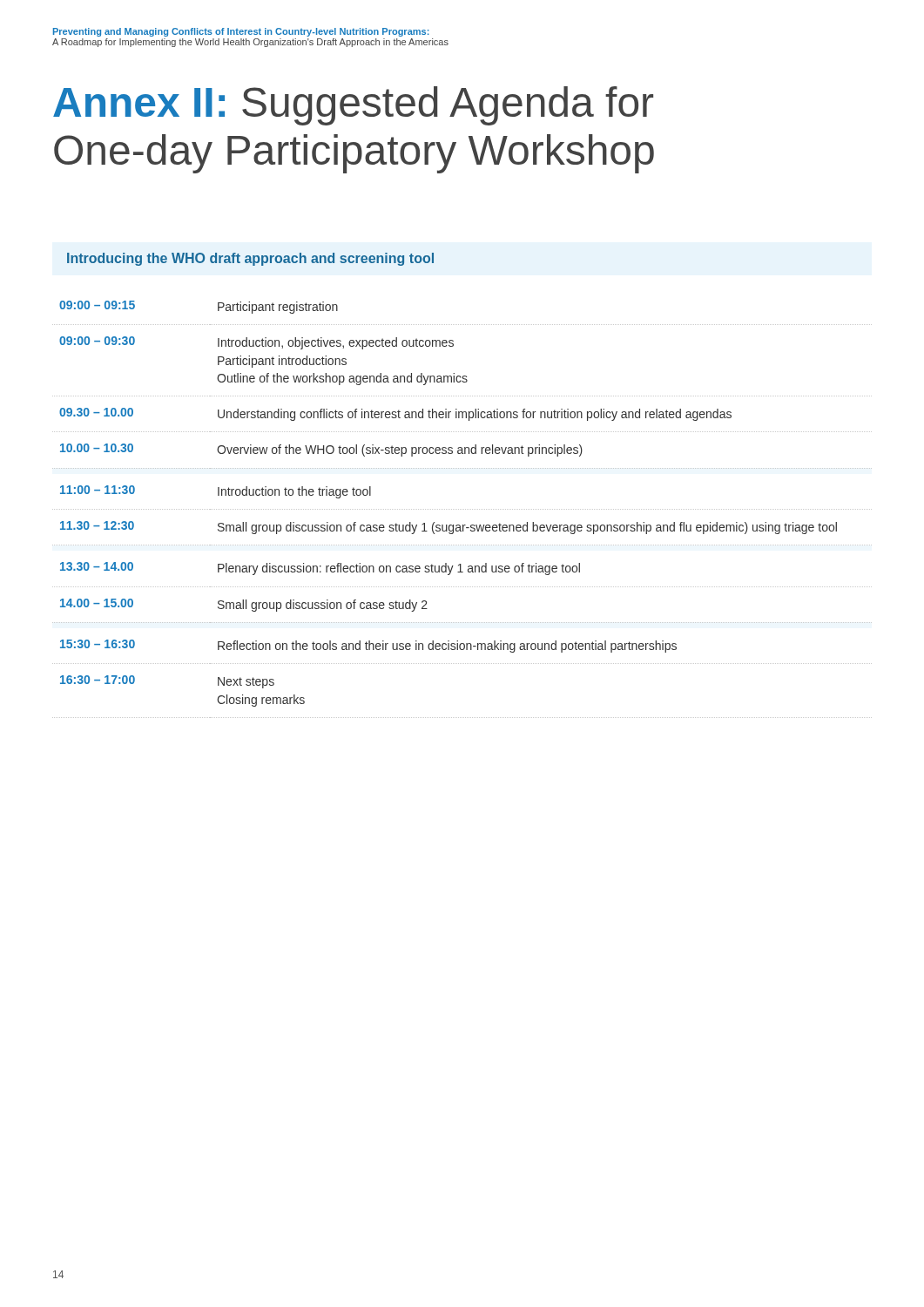Select the title containing "Annex II: Suggested Agenda forOne-day Participatory Workshop"
Screen dimensions: 1307x924
point(462,127)
